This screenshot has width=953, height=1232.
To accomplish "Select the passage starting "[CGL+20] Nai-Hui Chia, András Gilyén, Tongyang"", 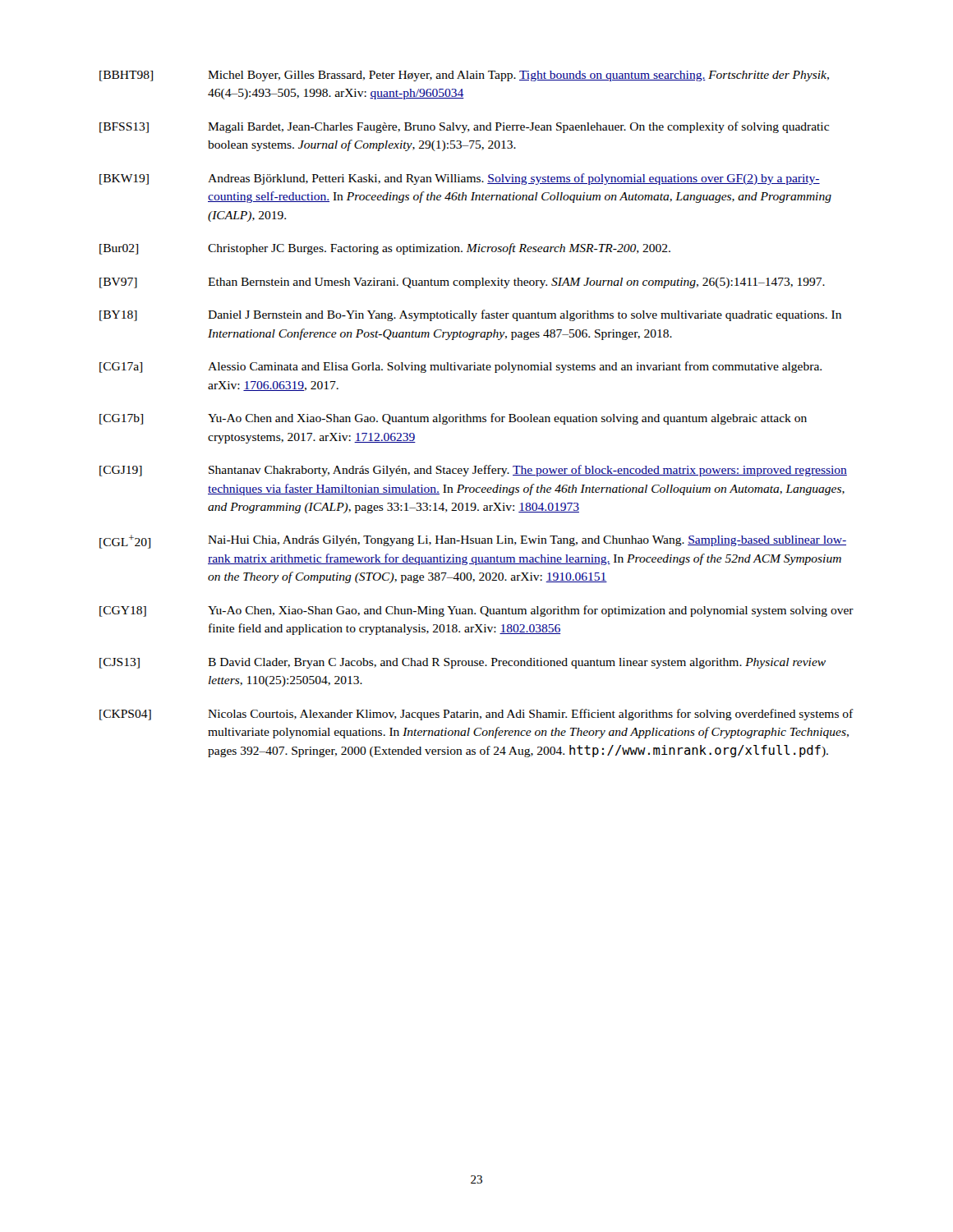I will (x=476, y=559).
